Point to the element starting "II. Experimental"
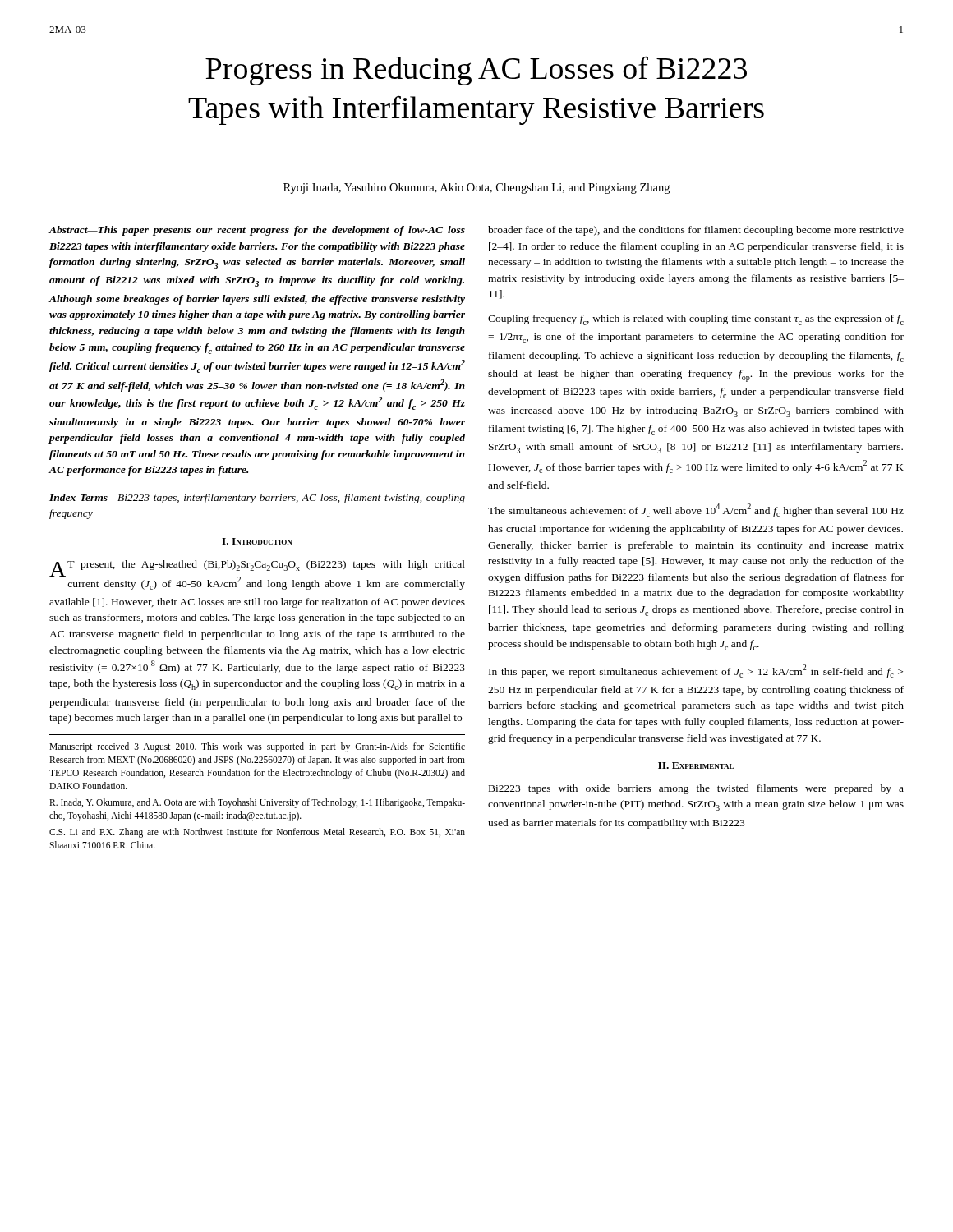Viewport: 953px width, 1232px height. (x=696, y=765)
